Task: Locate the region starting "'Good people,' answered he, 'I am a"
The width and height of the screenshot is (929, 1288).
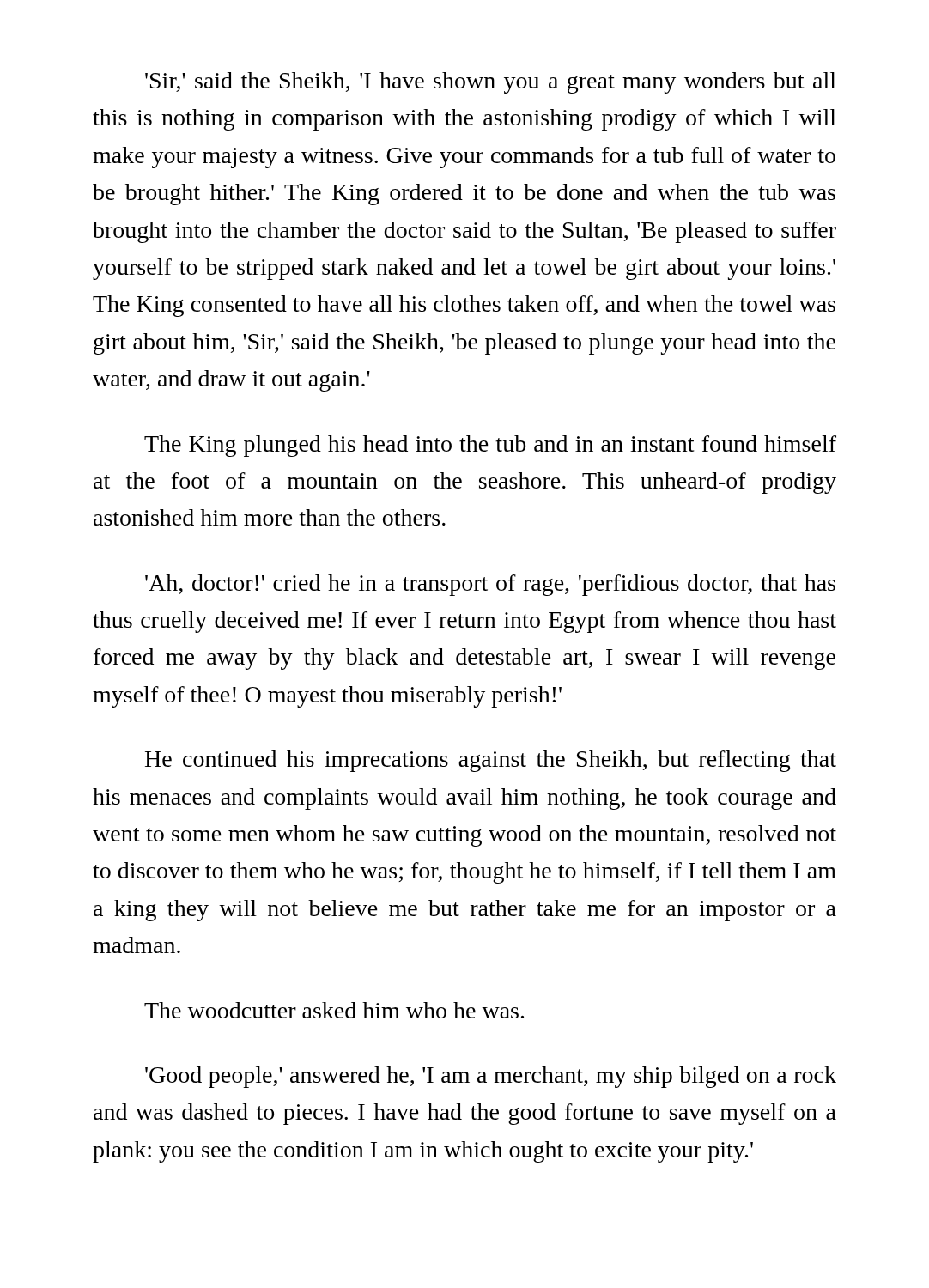Action: (464, 1112)
